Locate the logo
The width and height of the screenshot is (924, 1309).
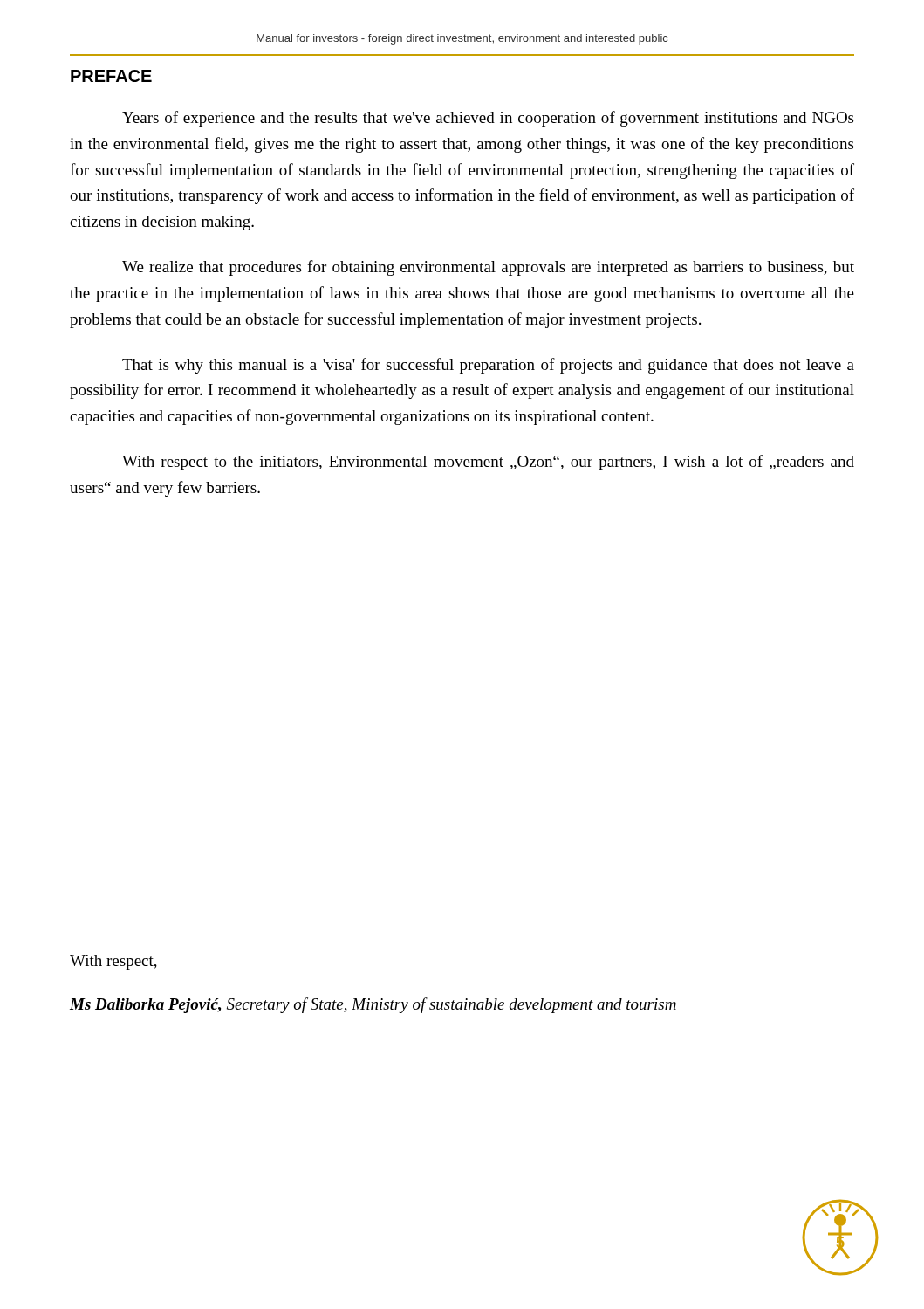(840, 1237)
